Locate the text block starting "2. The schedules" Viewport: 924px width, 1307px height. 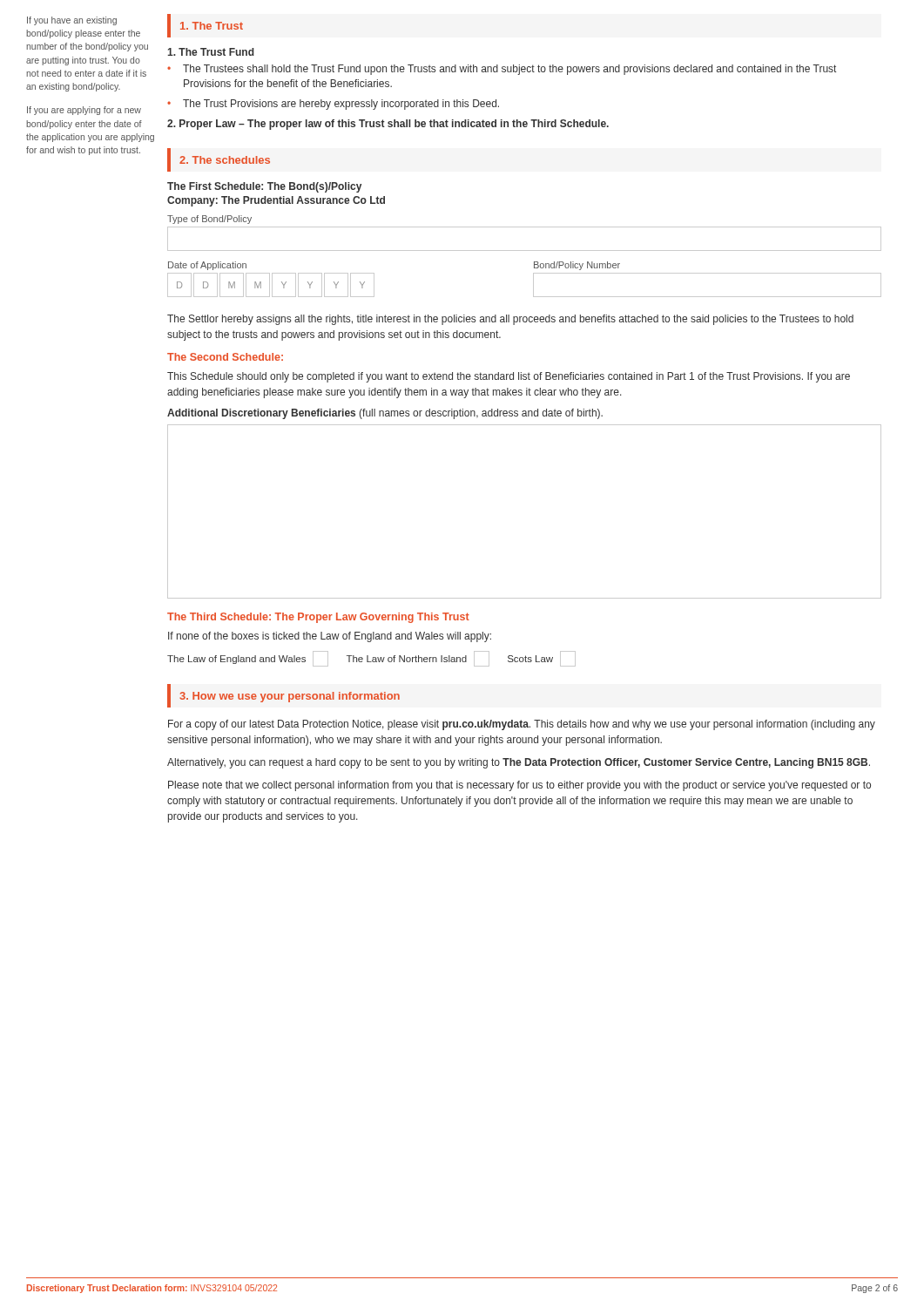[x=225, y=159]
